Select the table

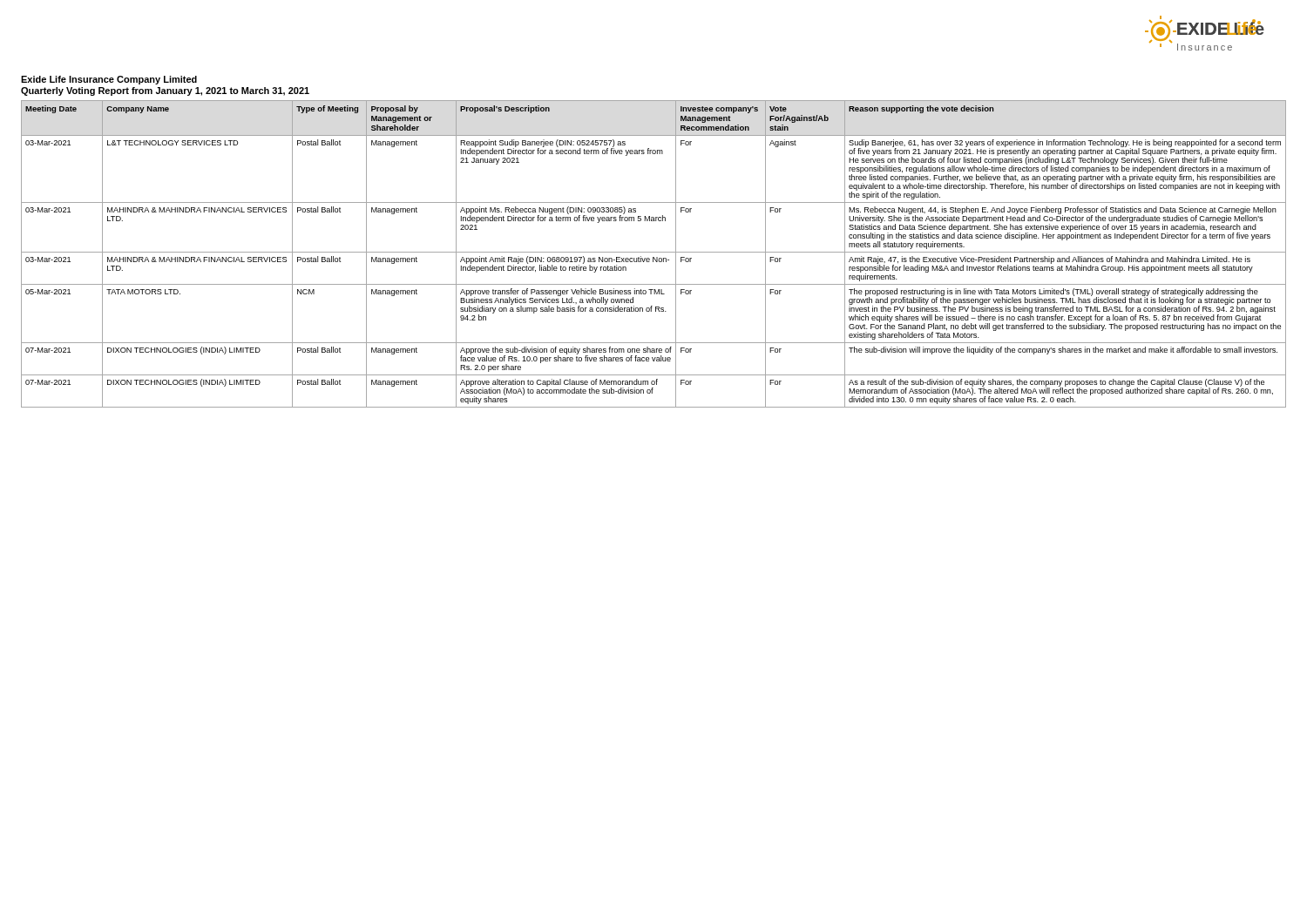click(654, 254)
